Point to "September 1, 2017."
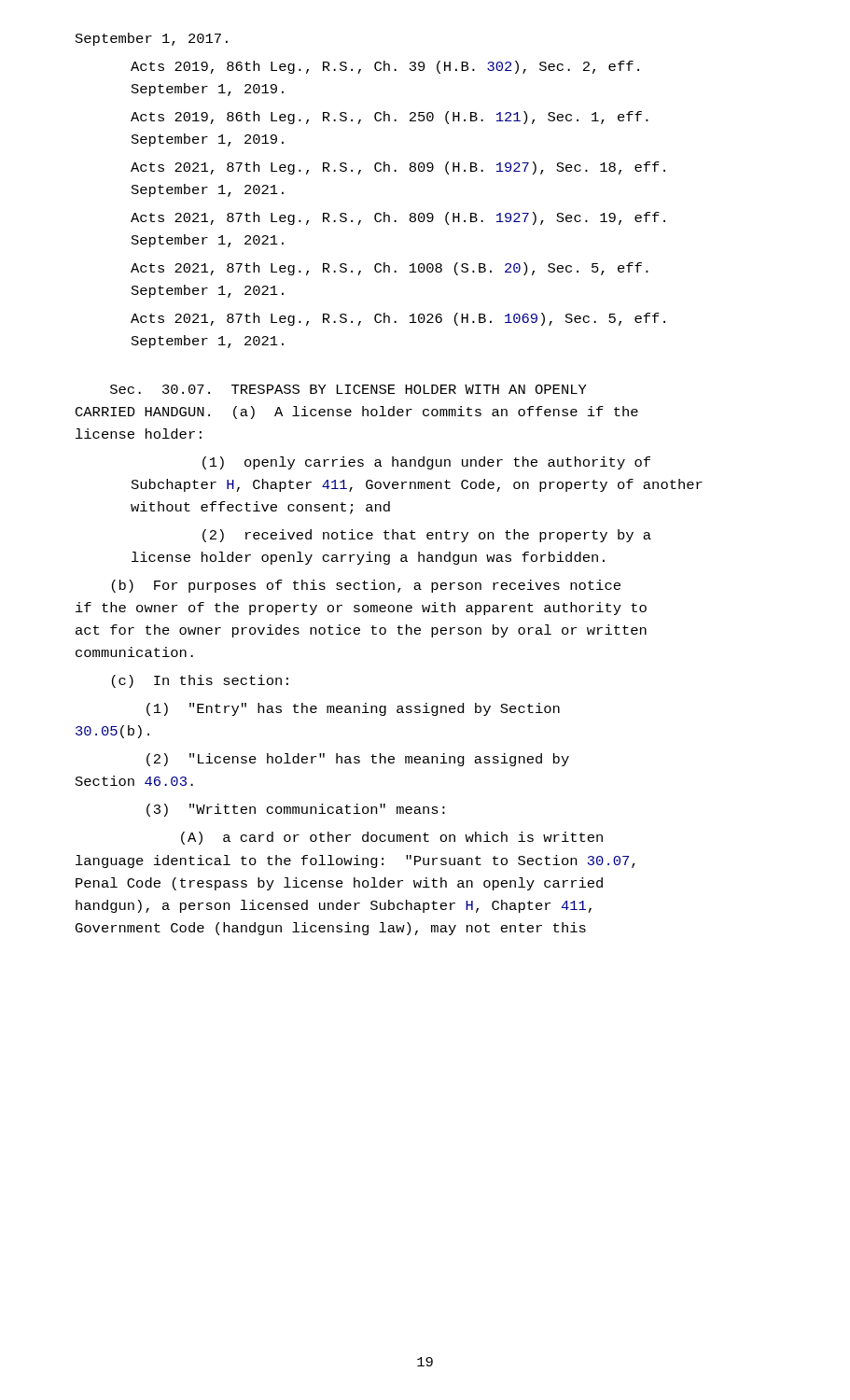This screenshot has width=850, height=1400. point(152,39)
